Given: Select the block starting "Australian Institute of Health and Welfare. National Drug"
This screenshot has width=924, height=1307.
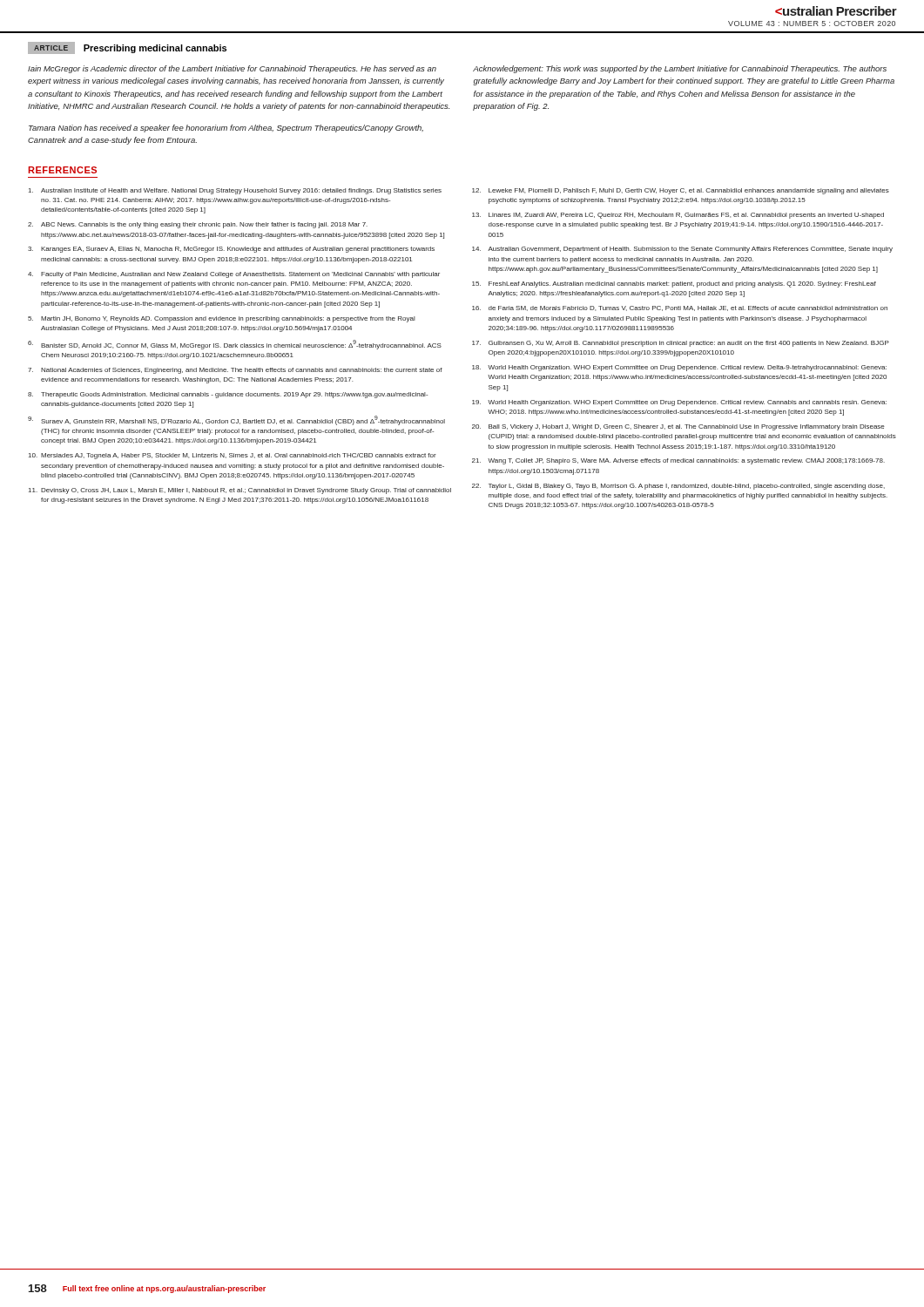Looking at the screenshot, I should tap(240, 200).
